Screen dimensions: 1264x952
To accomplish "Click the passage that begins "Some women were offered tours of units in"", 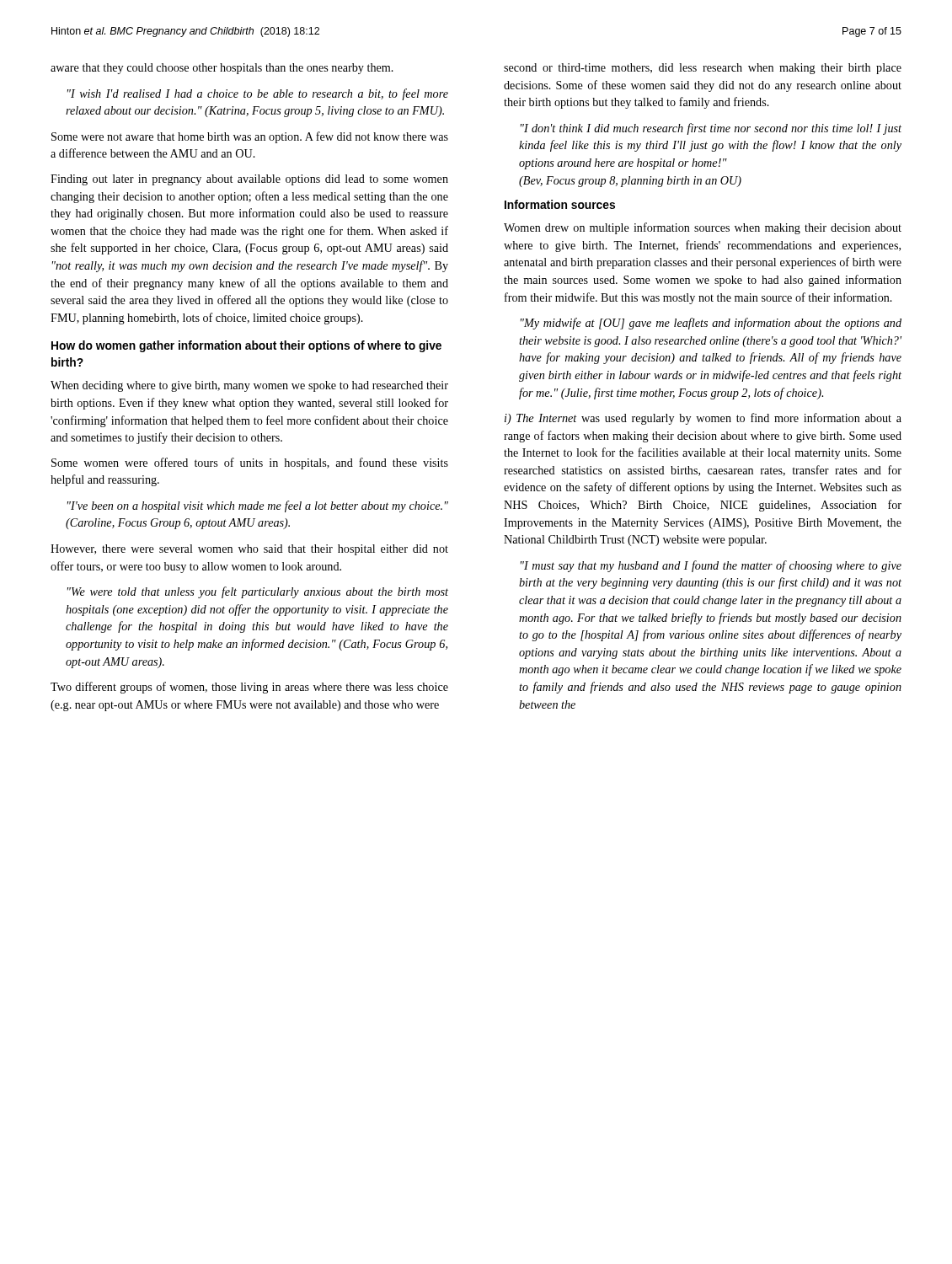I will pyautogui.click(x=249, y=471).
